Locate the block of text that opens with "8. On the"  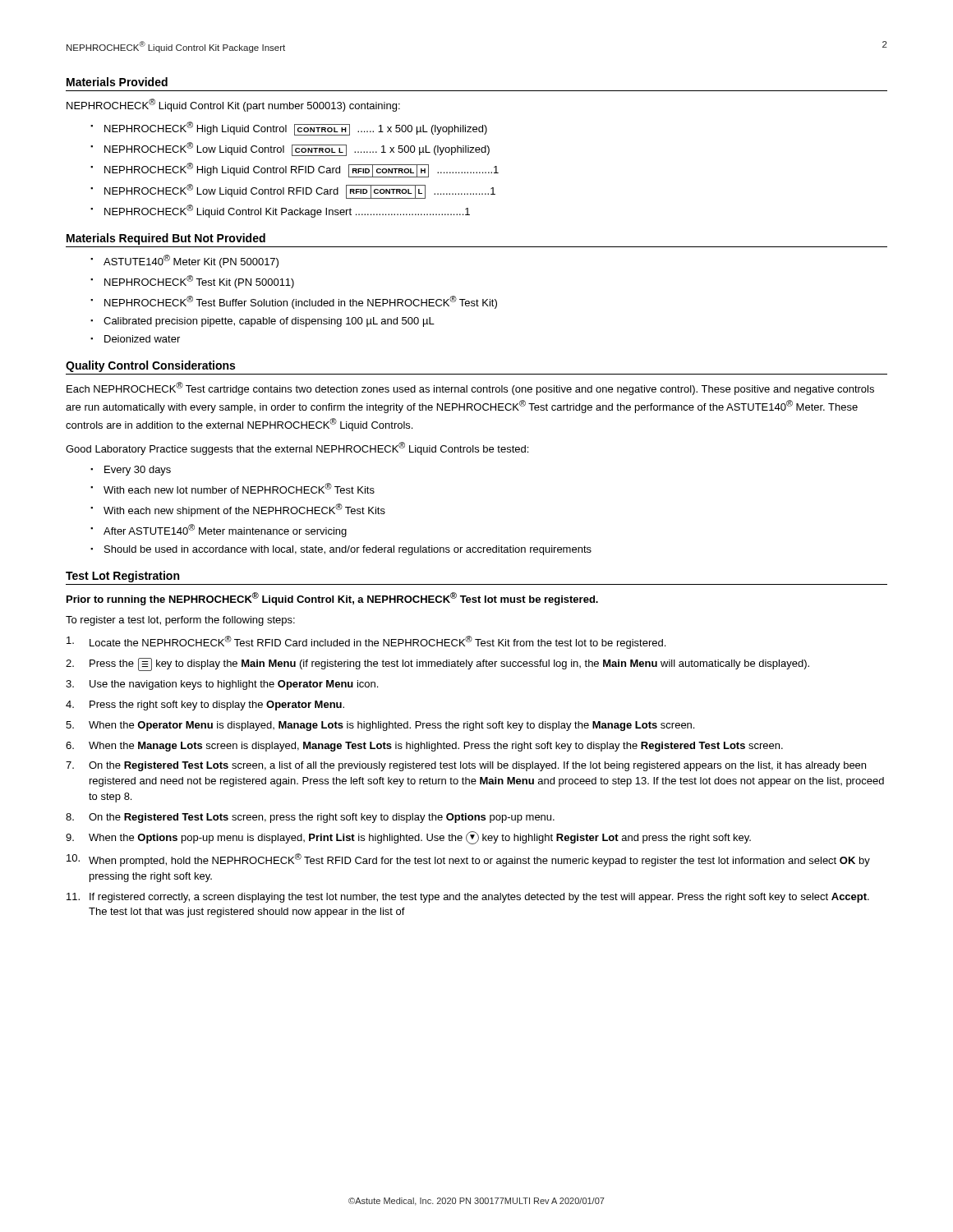click(476, 817)
